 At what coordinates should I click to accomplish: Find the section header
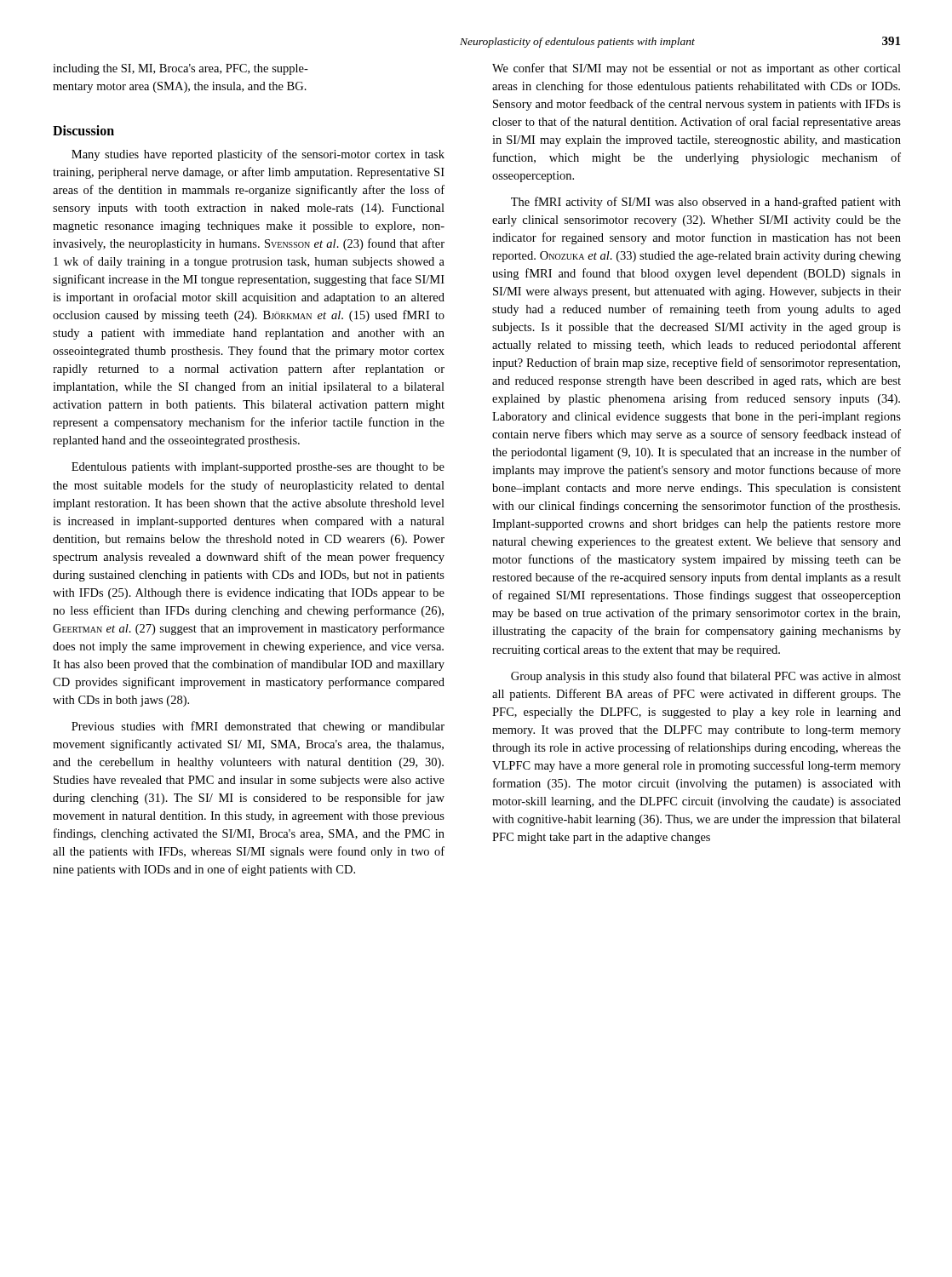[83, 131]
